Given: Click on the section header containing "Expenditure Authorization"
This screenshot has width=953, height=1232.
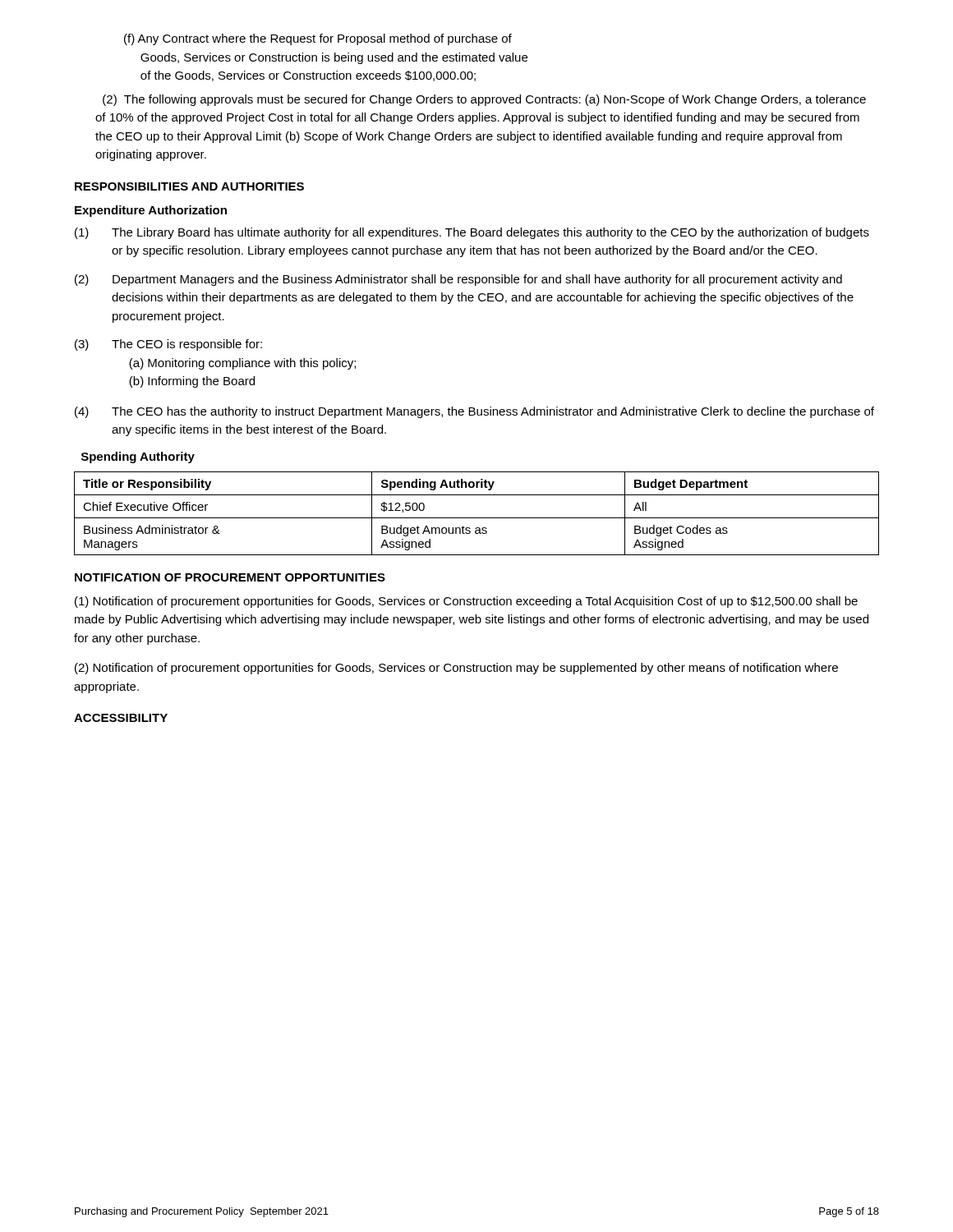Looking at the screenshot, I should point(151,209).
